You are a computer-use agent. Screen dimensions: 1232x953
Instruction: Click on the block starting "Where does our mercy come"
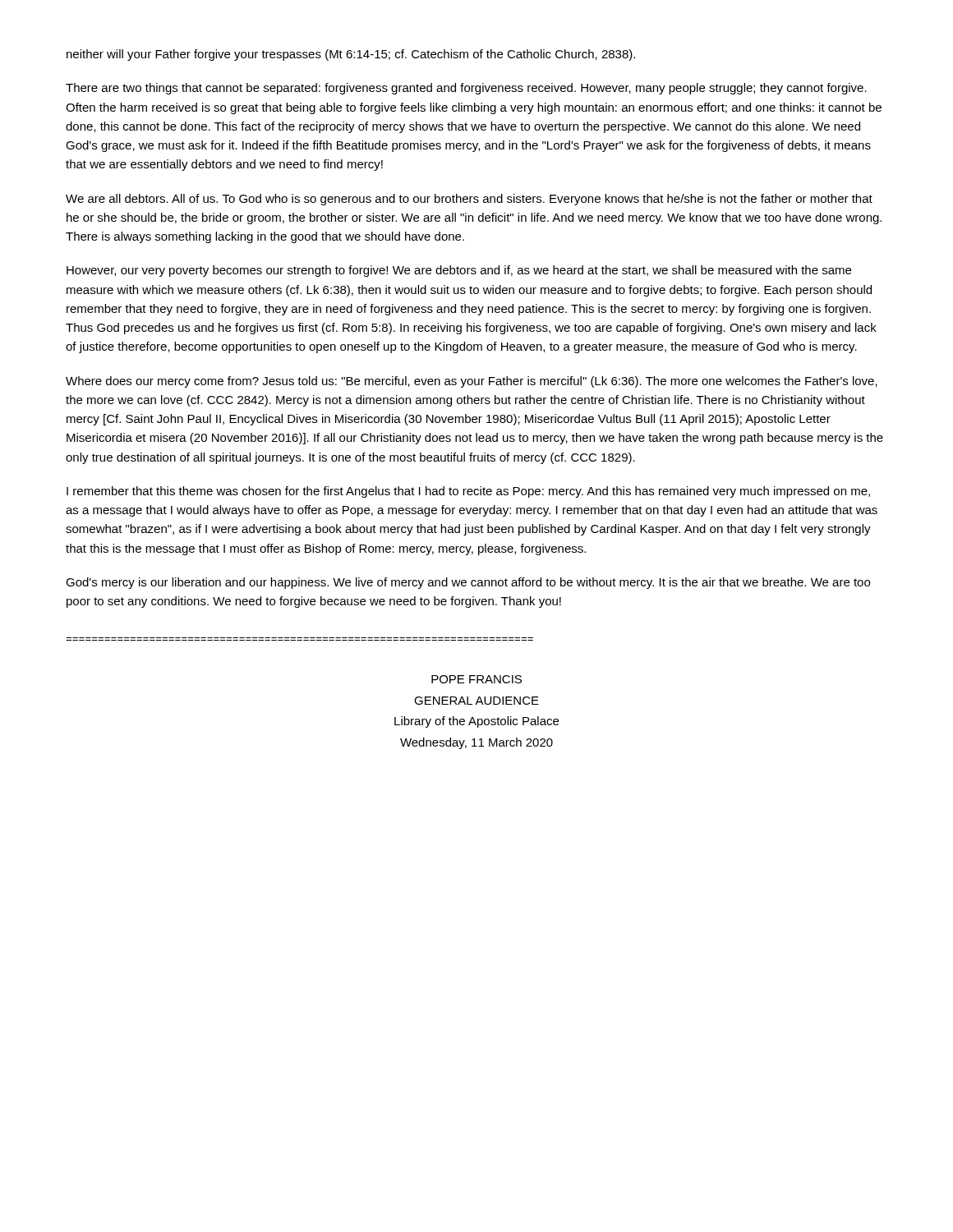point(475,418)
